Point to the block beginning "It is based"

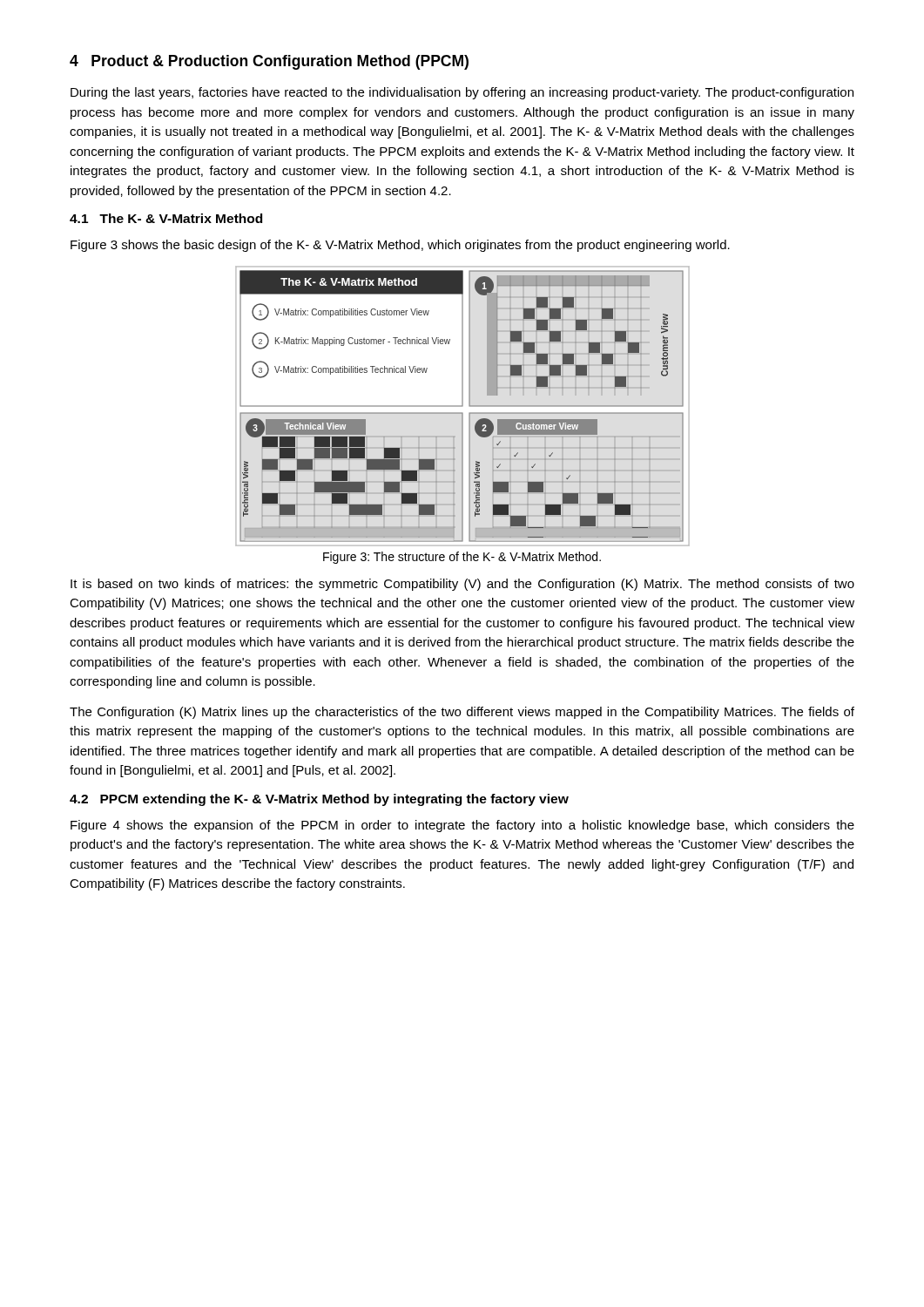point(462,633)
